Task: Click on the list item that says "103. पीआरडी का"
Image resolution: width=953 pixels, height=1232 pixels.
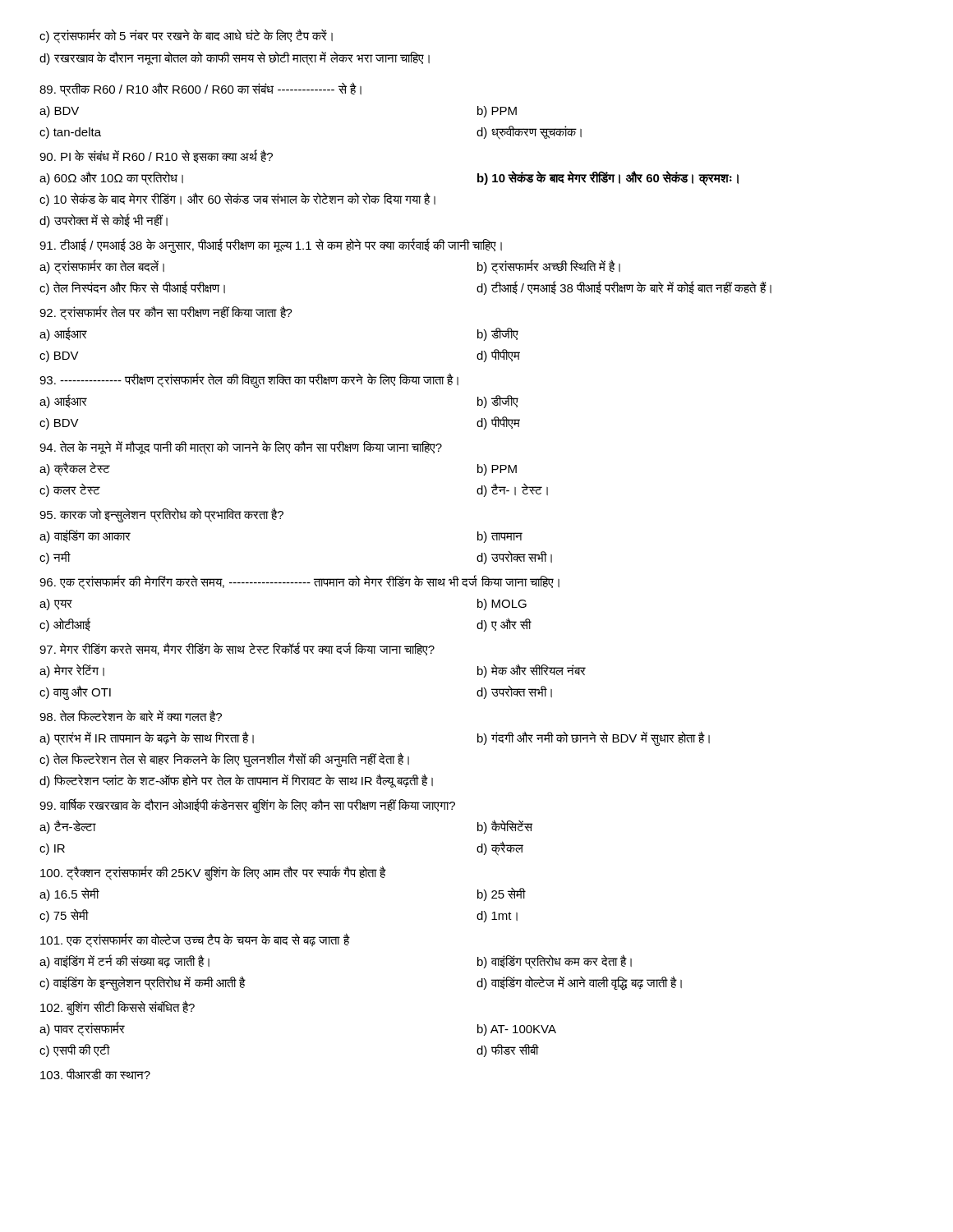Action: tap(95, 1074)
